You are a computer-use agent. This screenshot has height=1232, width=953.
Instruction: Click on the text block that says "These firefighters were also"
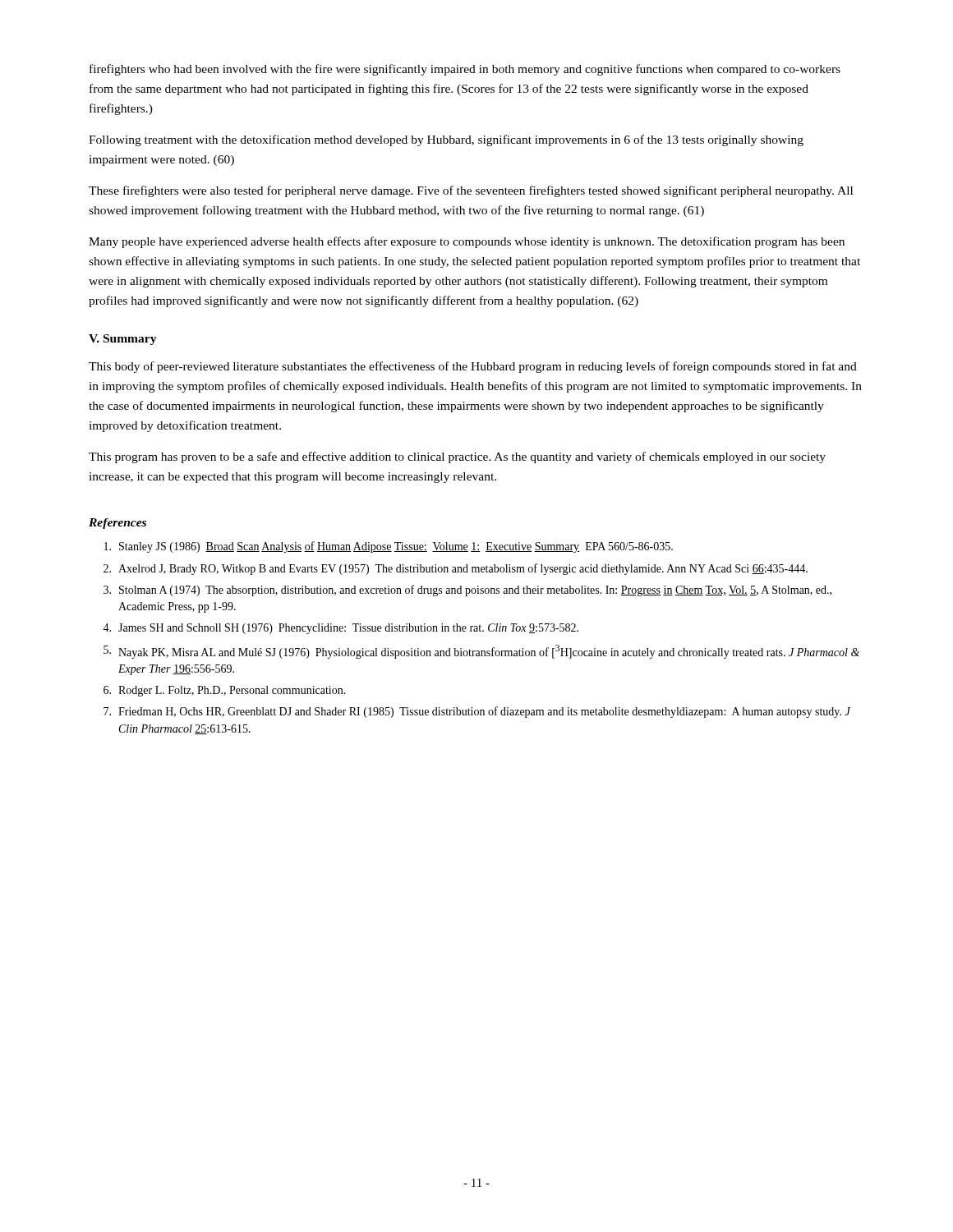tap(471, 200)
